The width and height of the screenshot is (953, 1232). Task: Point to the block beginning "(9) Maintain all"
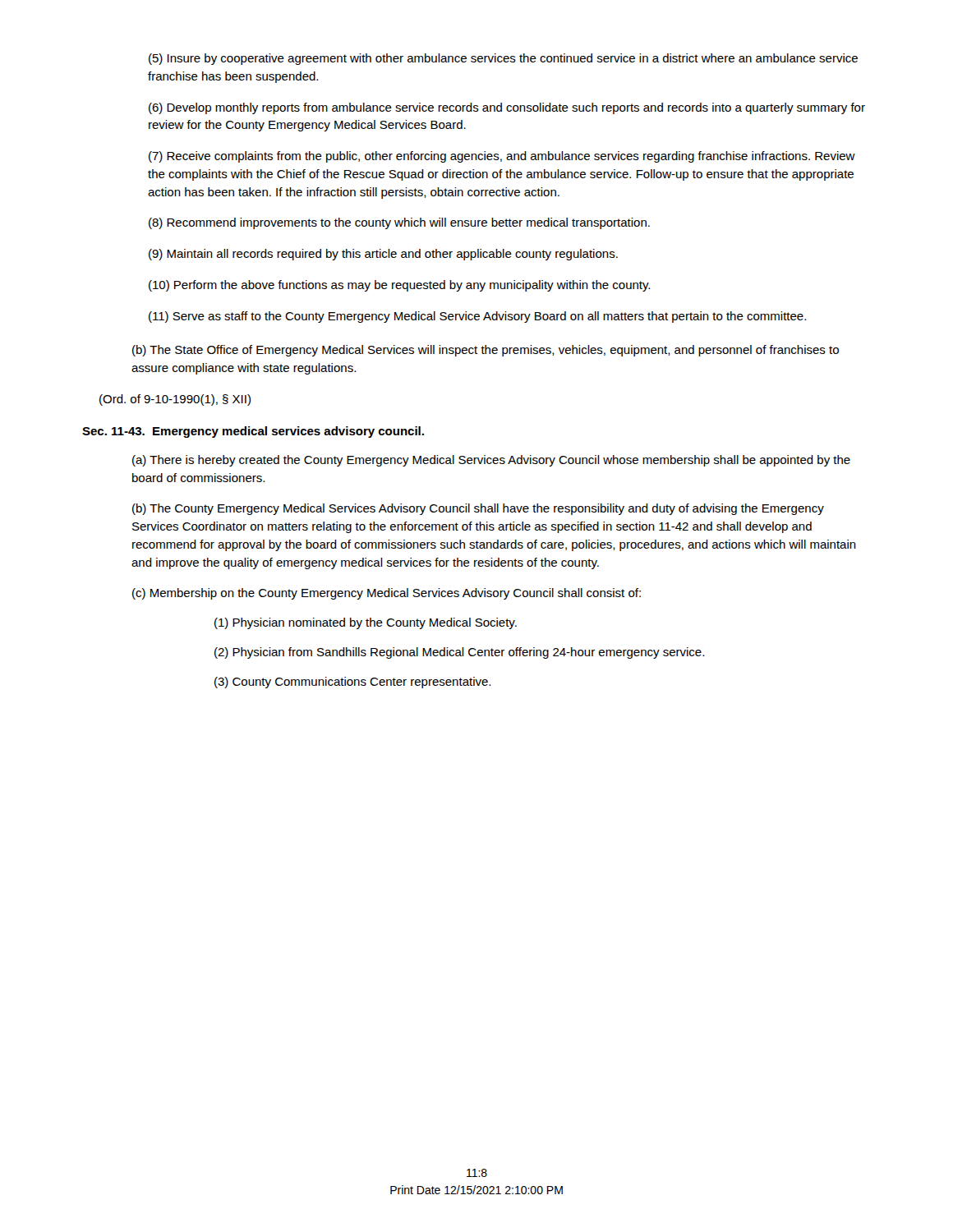coord(509,254)
